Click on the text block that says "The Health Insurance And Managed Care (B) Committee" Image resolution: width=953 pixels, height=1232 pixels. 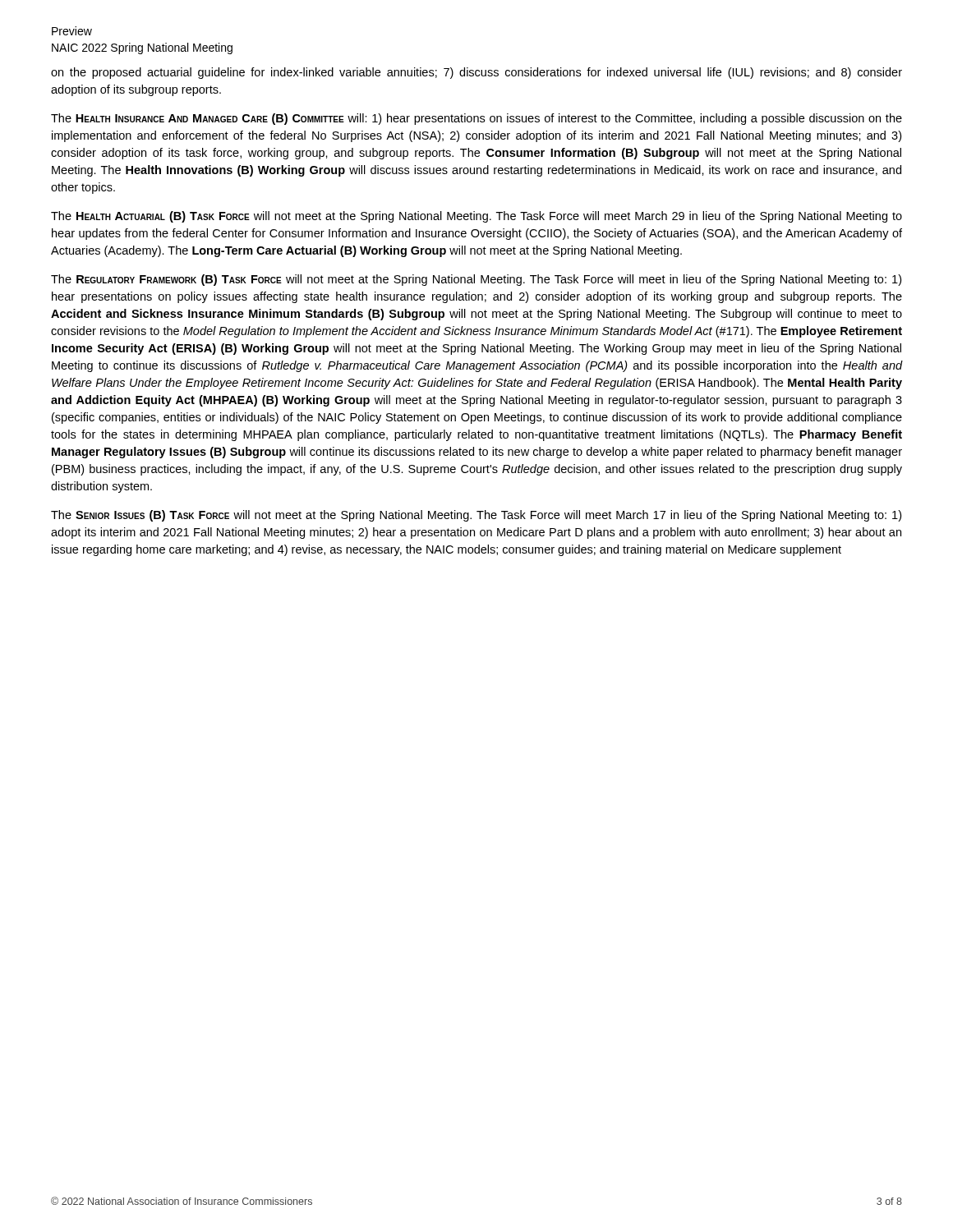pos(476,153)
